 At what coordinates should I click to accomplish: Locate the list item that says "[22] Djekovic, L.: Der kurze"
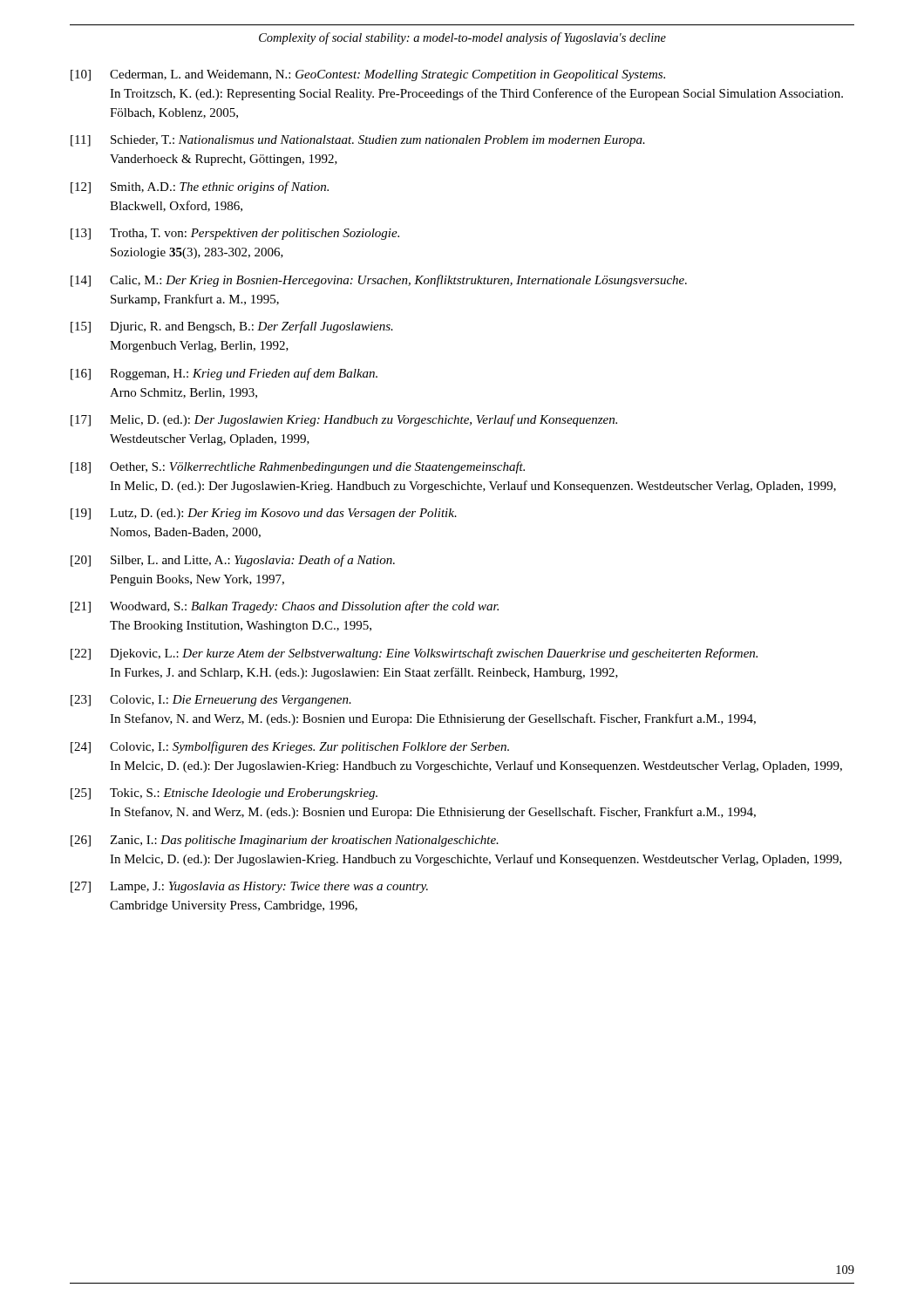point(462,663)
